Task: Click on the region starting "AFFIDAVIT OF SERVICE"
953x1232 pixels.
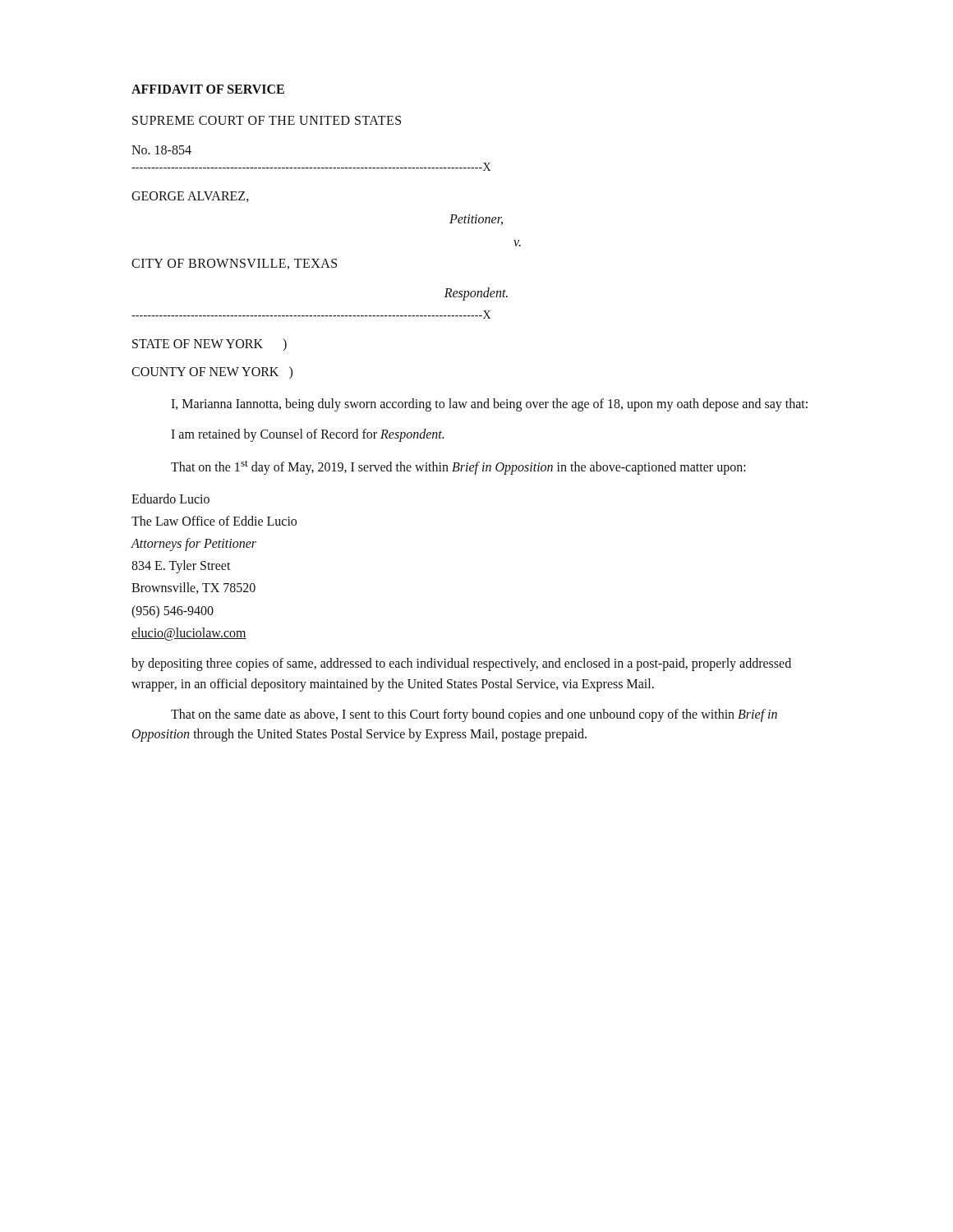Action: pyautogui.click(x=208, y=89)
